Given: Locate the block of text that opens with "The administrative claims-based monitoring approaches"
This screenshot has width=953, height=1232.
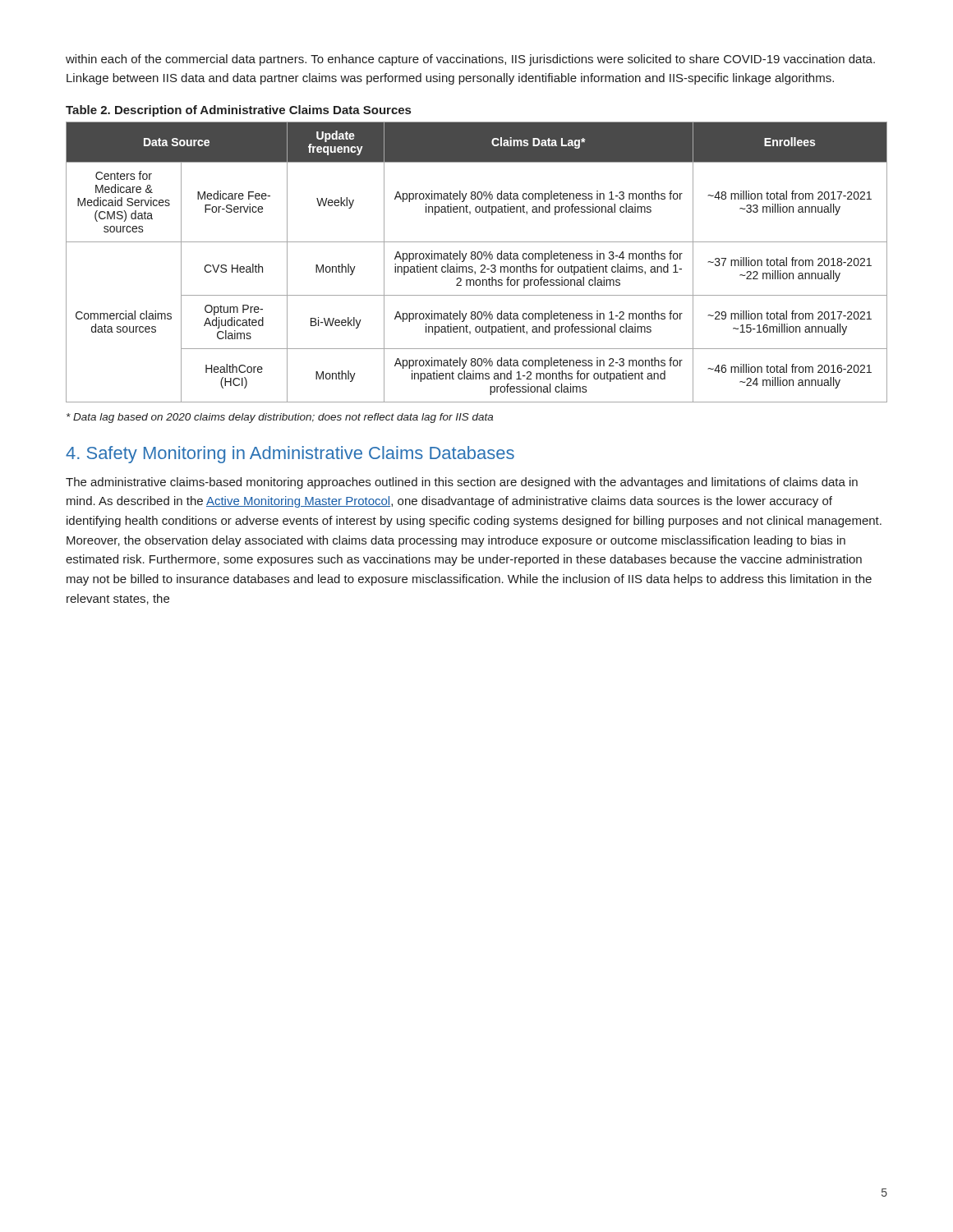Looking at the screenshot, I should pyautogui.click(x=474, y=540).
